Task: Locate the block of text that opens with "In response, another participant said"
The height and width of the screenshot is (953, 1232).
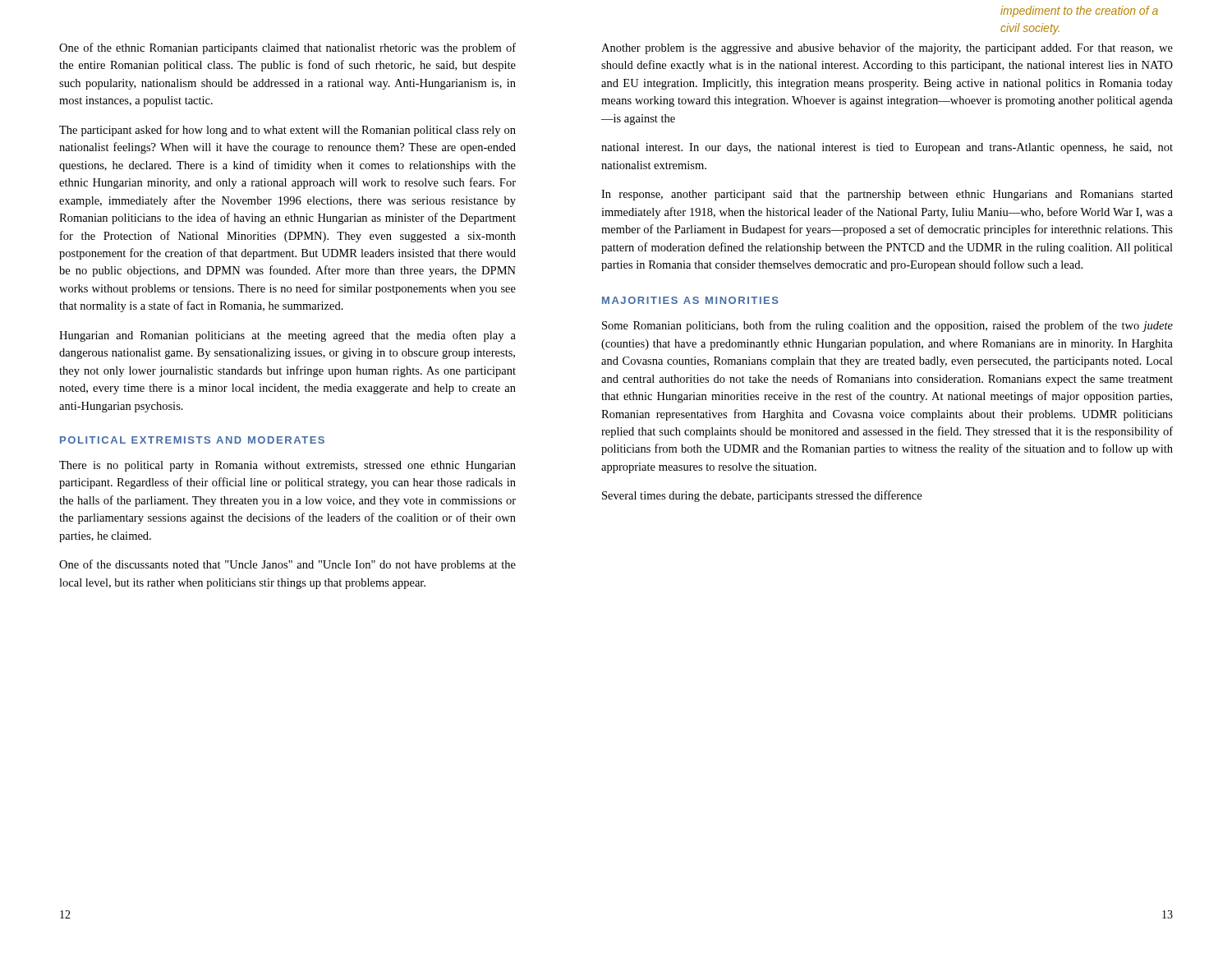Action: 887,229
